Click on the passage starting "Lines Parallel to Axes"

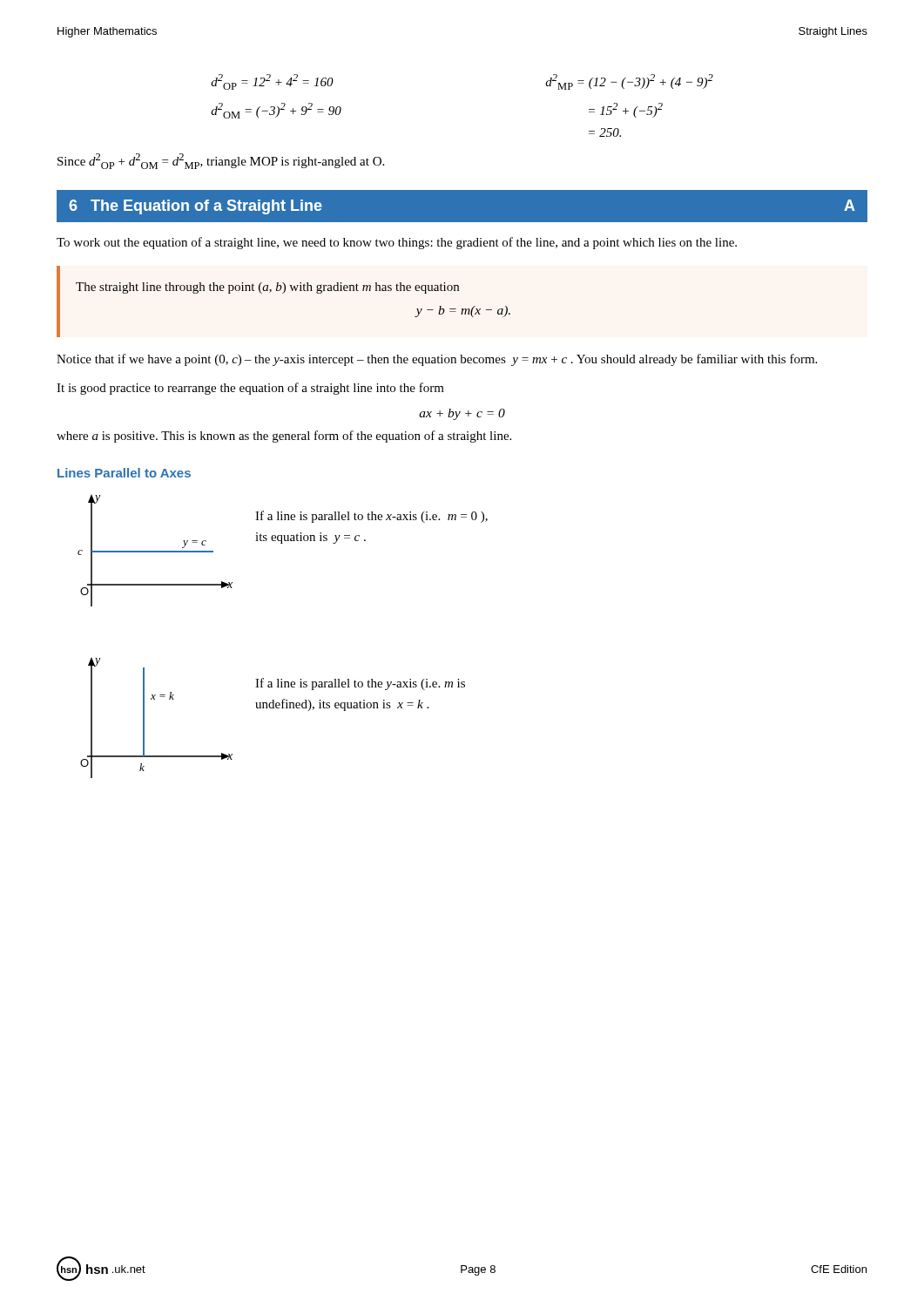[x=124, y=473]
